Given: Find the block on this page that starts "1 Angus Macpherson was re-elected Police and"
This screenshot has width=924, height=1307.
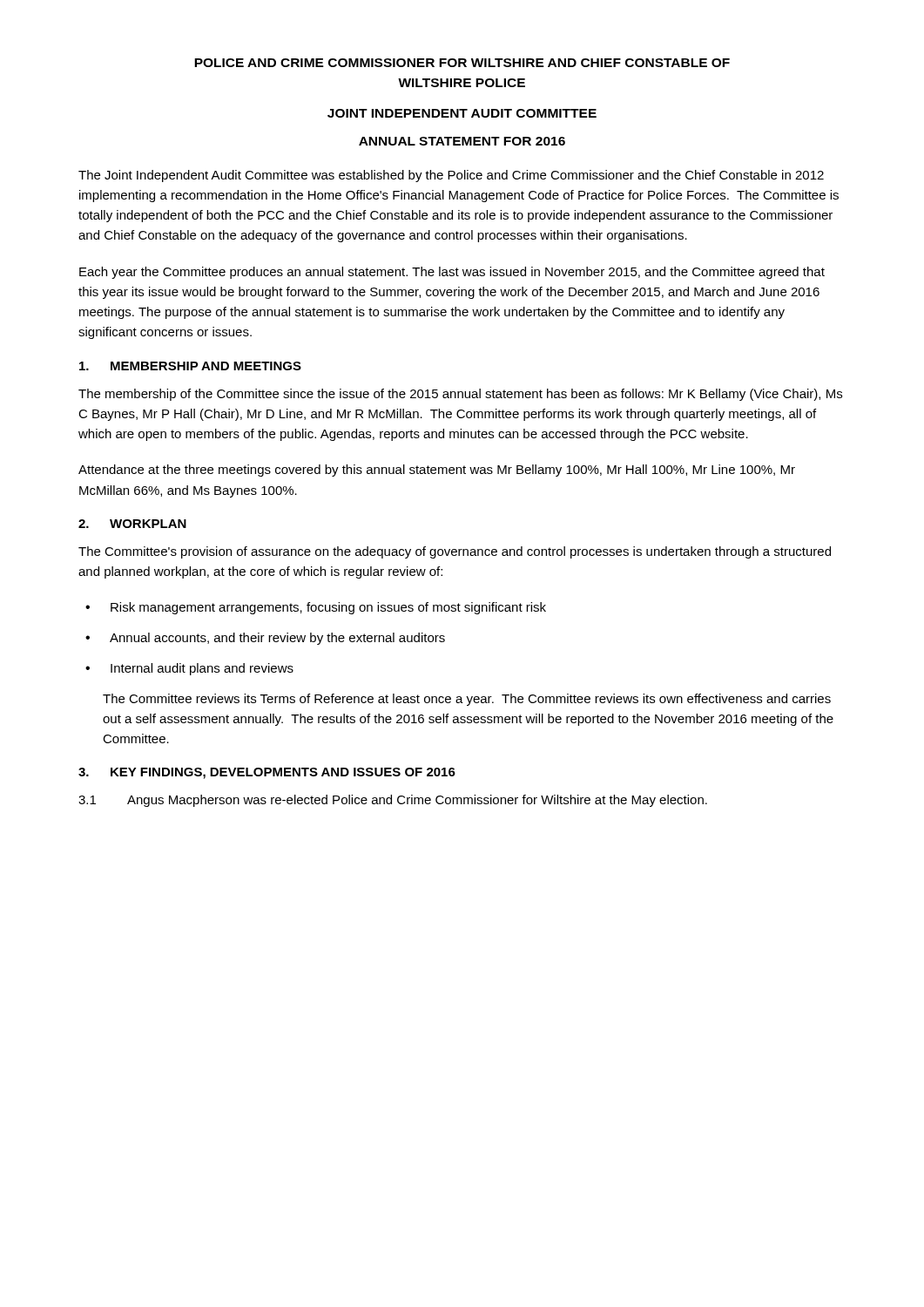Looking at the screenshot, I should tap(462, 800).
